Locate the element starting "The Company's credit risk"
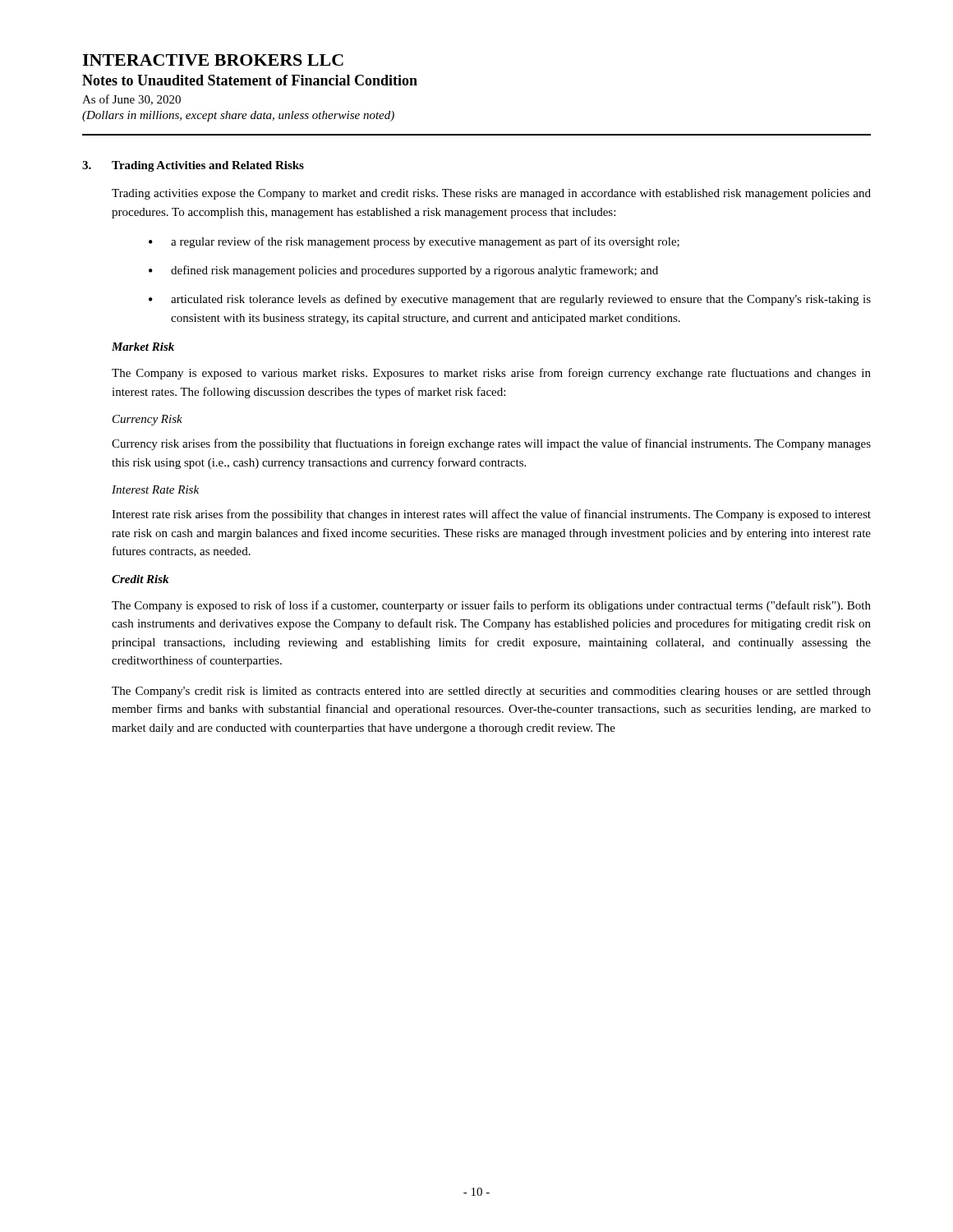 [x=491, y=709]
